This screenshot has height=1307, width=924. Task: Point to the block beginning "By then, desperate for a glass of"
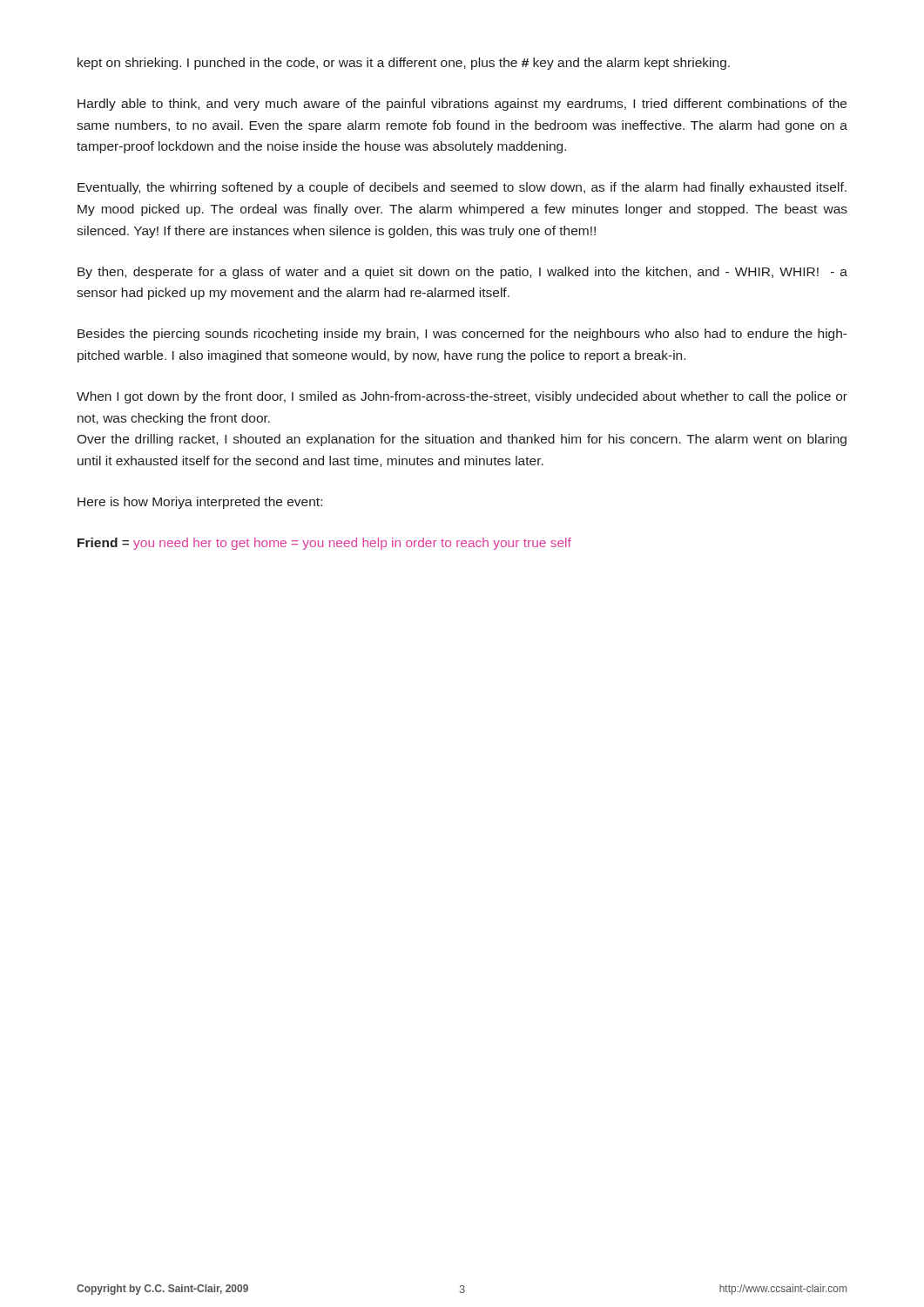click(462, 282)
